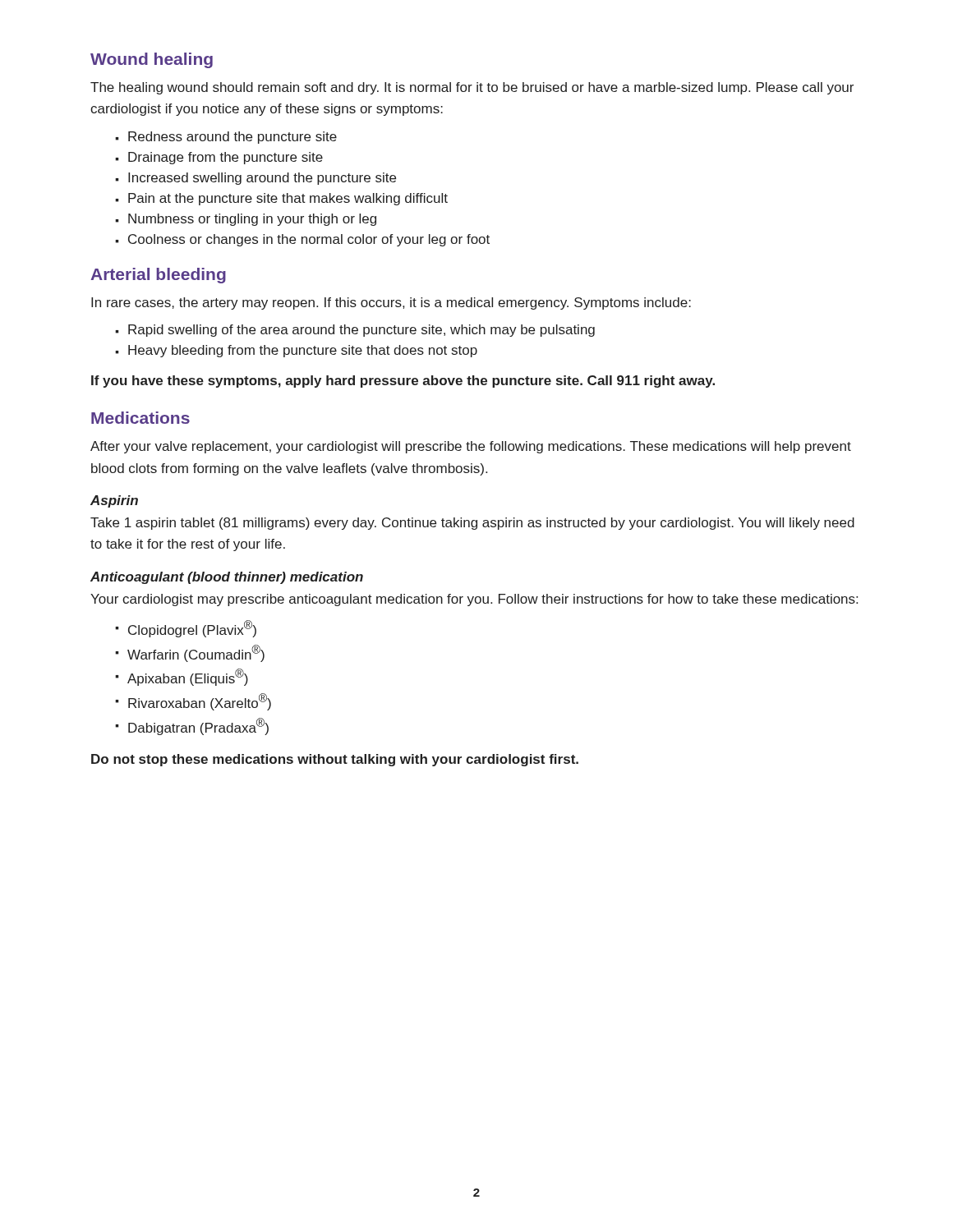
Task: Click on the list item containing "▪Pain at the puncture site that makes walking"
Action: [x=281, y=199]
